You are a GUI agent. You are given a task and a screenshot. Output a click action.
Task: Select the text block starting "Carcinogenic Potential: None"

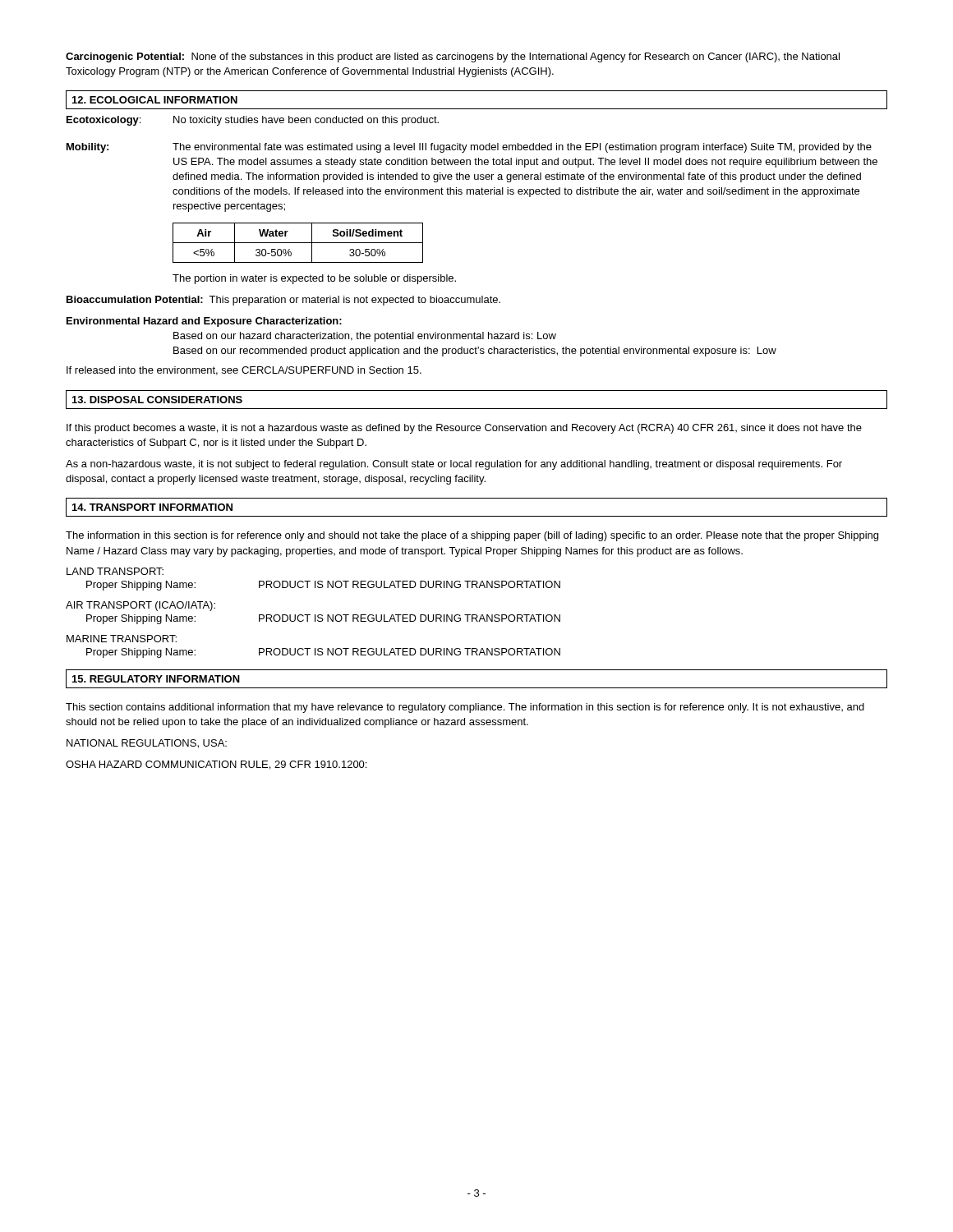pyautogui.click(x=453, y=64)
